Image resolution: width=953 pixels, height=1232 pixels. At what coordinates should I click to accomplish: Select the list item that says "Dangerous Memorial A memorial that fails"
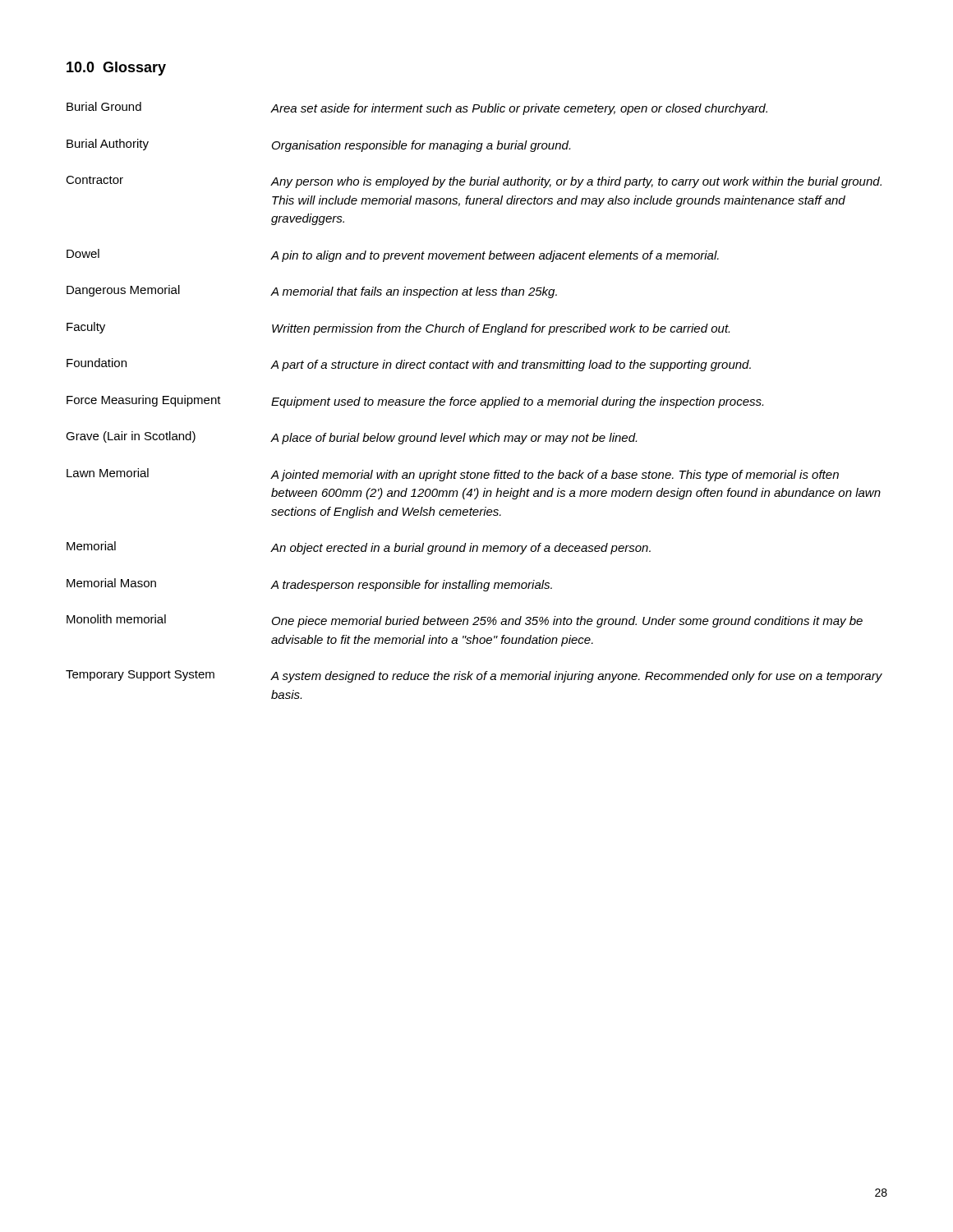click(476, 292)
